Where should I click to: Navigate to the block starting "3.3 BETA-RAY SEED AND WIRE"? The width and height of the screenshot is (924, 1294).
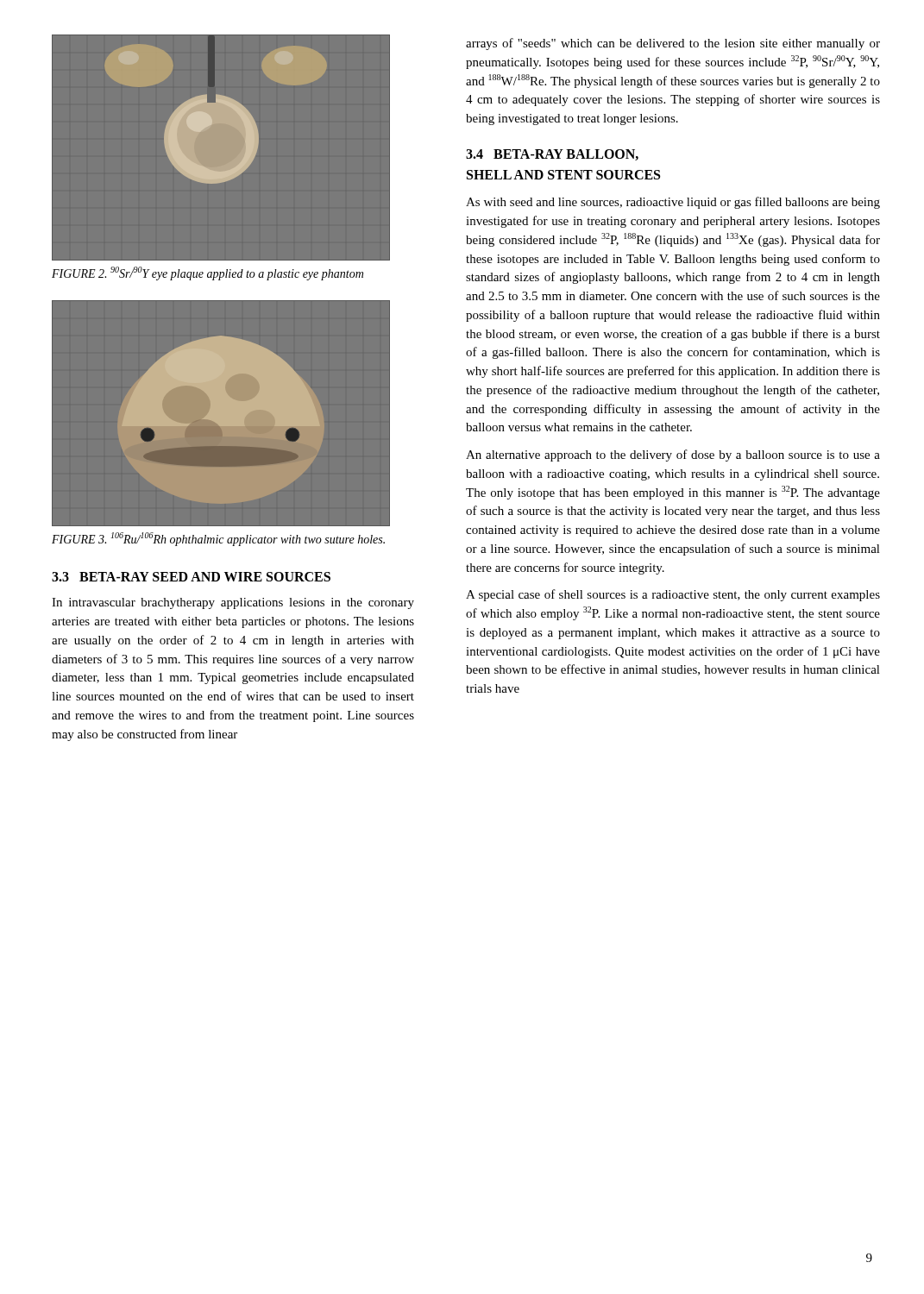point(191,576)
